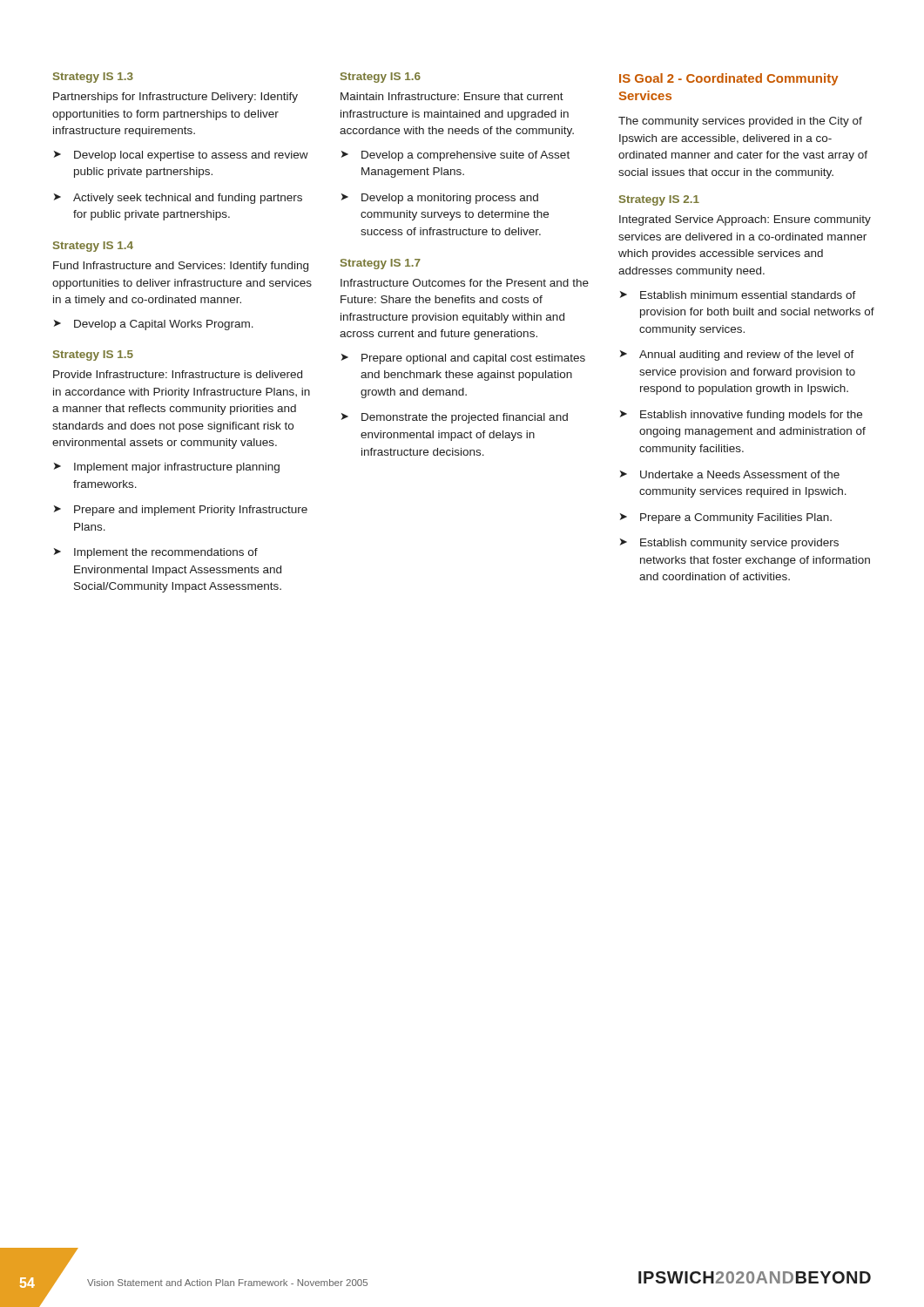The width and height of the screenshot is (924, 1307).
Task: Select the text block starting "Strategy IS 1.7"
Action: 380,262
